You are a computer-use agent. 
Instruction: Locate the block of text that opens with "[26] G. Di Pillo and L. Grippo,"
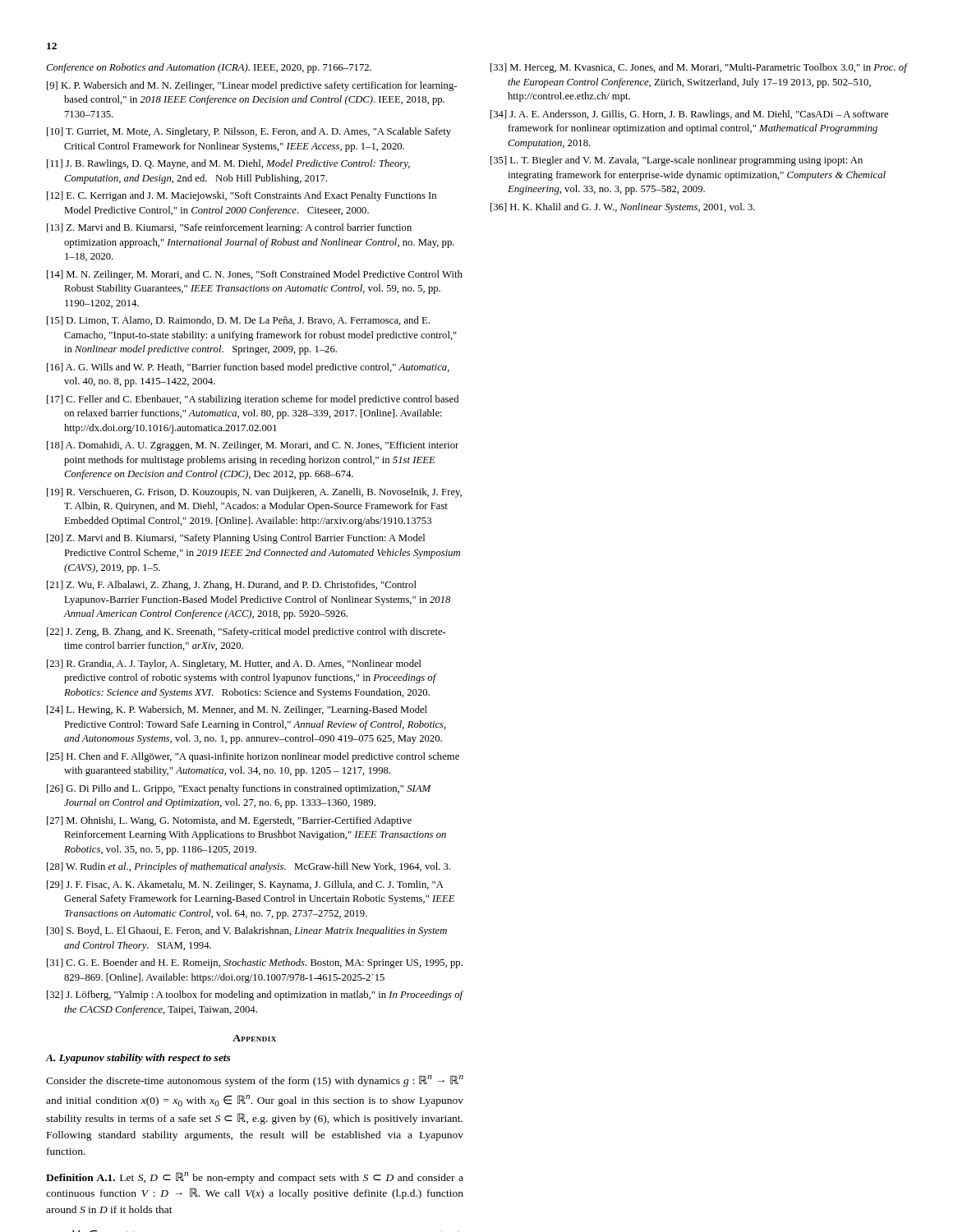coord(238,795)
